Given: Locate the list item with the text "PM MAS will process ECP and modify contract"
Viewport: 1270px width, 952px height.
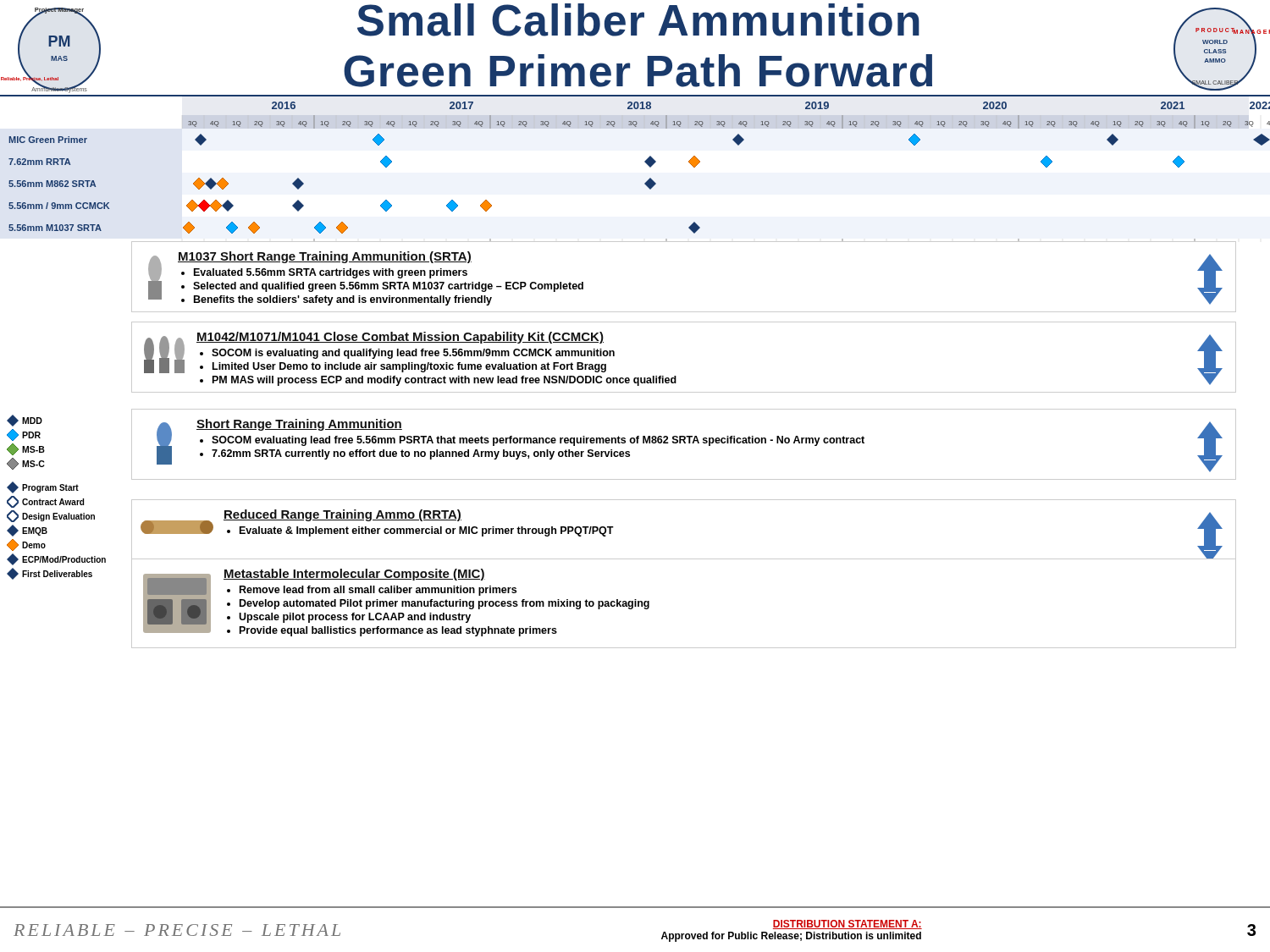Looking at the screenshot, I should [x=444, y=380].
